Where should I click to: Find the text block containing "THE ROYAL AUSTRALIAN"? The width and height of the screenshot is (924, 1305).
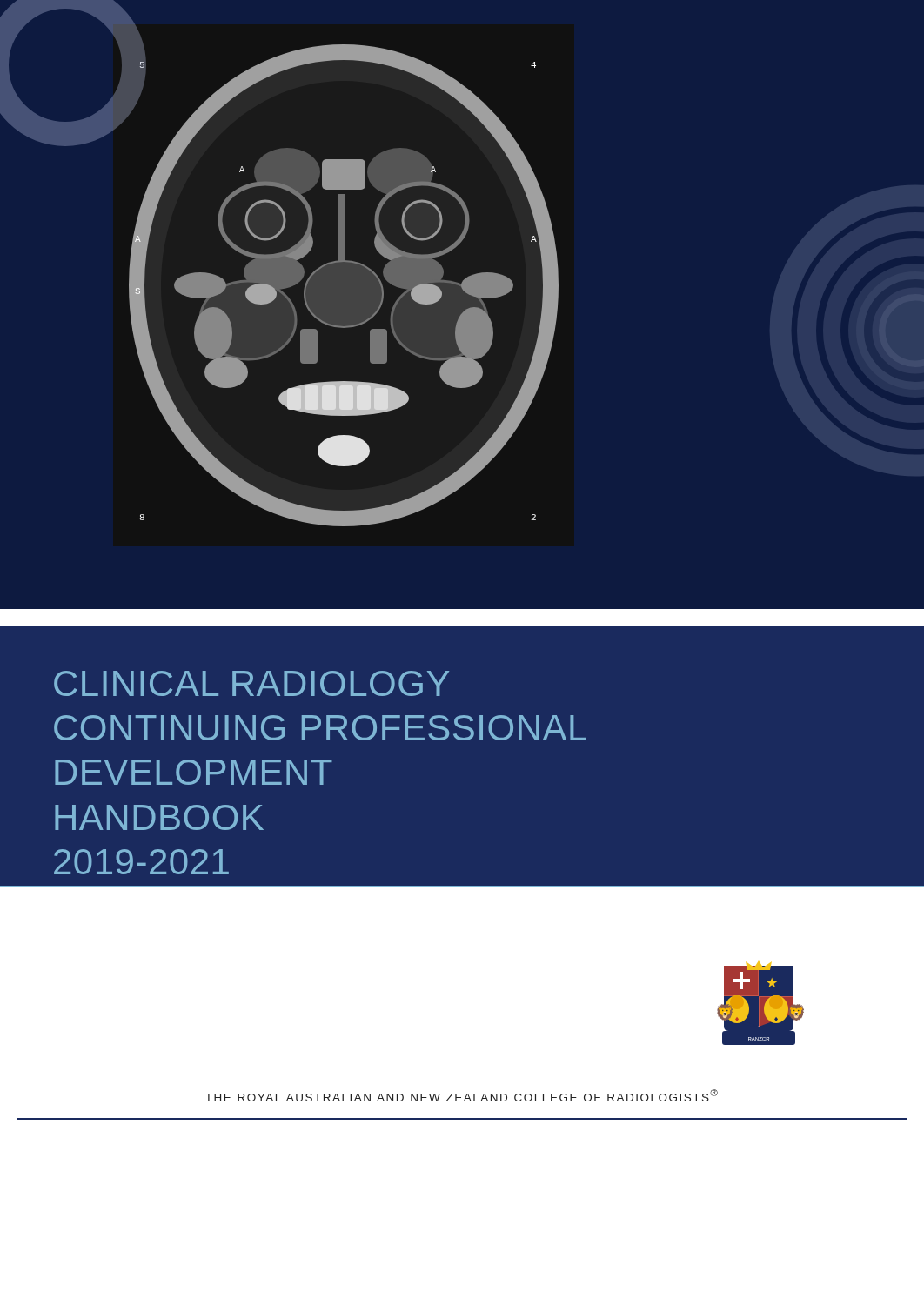tap(462, 1096)
